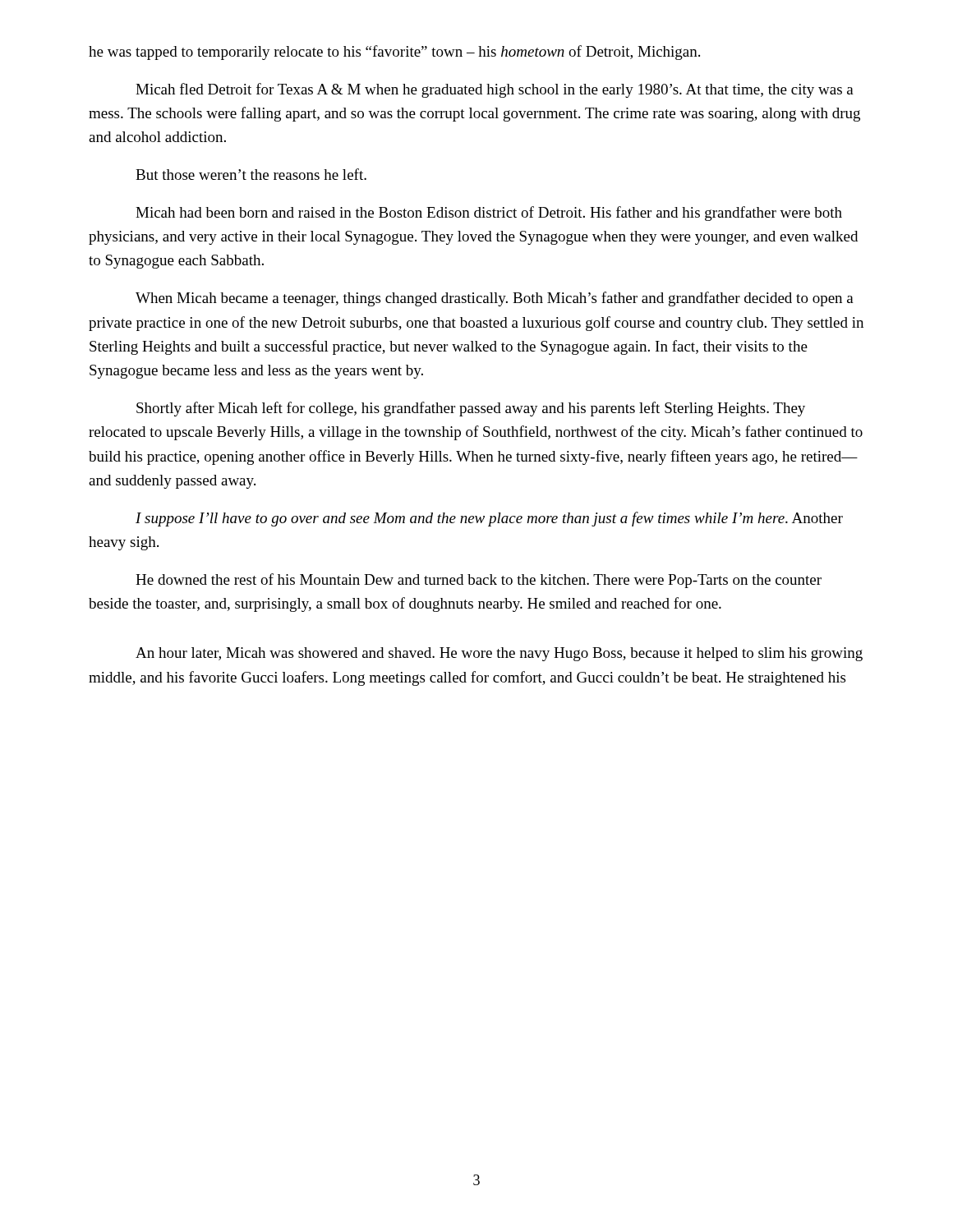Locate the block starting "Micah fled Detroit"
This screenshot has width=953, height=1232.
476,113
